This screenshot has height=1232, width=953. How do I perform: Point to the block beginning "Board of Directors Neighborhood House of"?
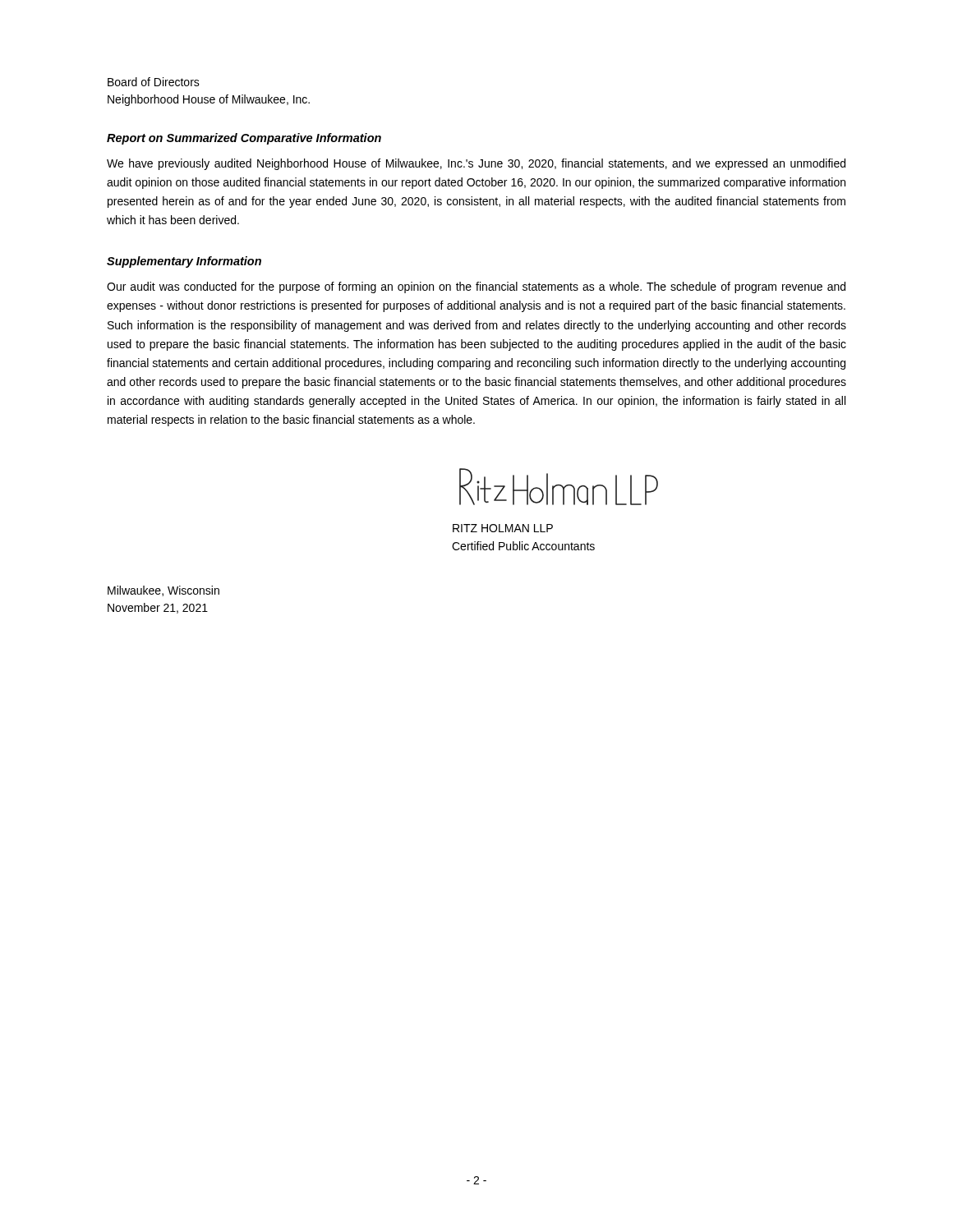(x=209, y=91)
